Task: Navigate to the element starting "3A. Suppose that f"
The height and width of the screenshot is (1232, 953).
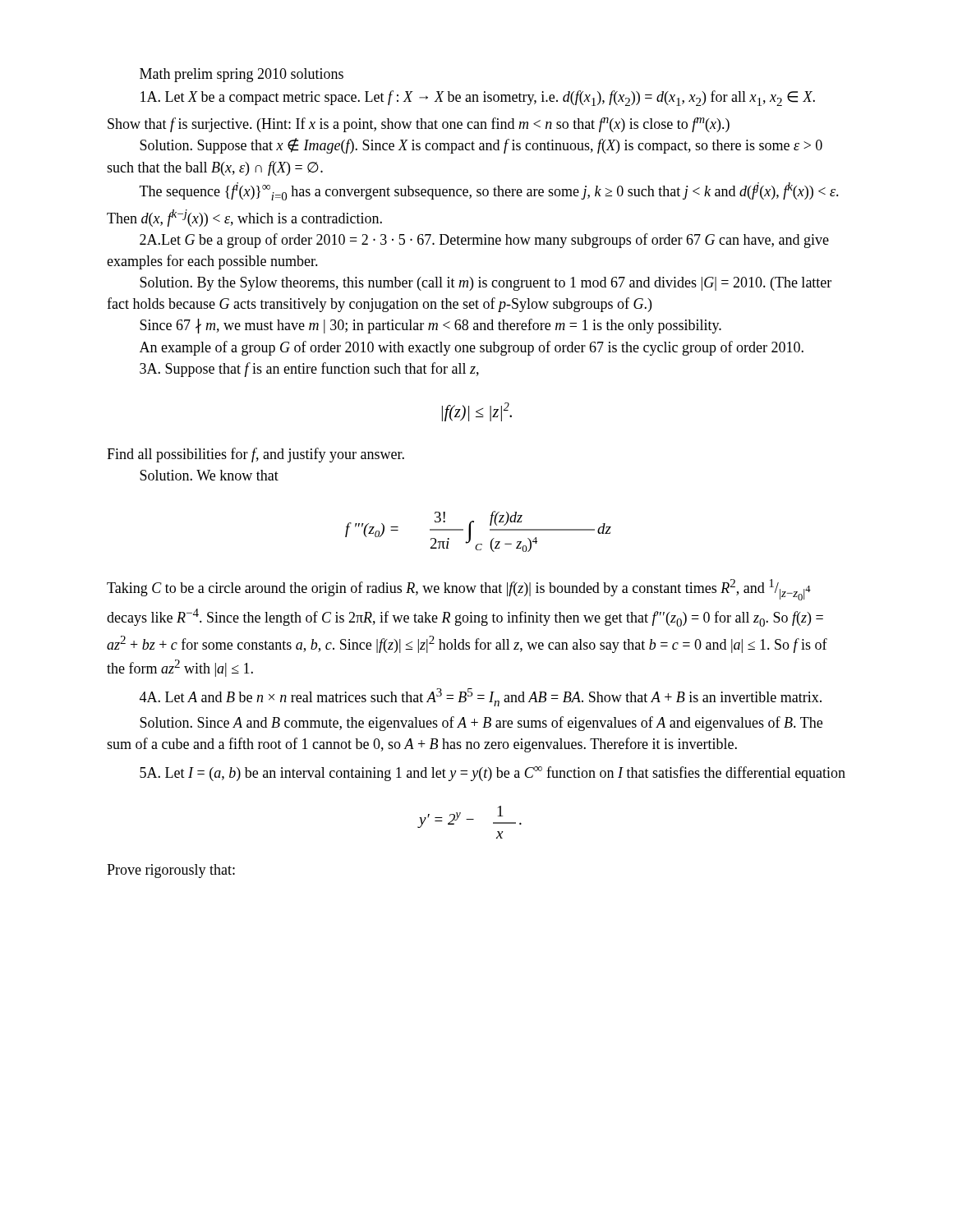Action: (x=476, y=368)
